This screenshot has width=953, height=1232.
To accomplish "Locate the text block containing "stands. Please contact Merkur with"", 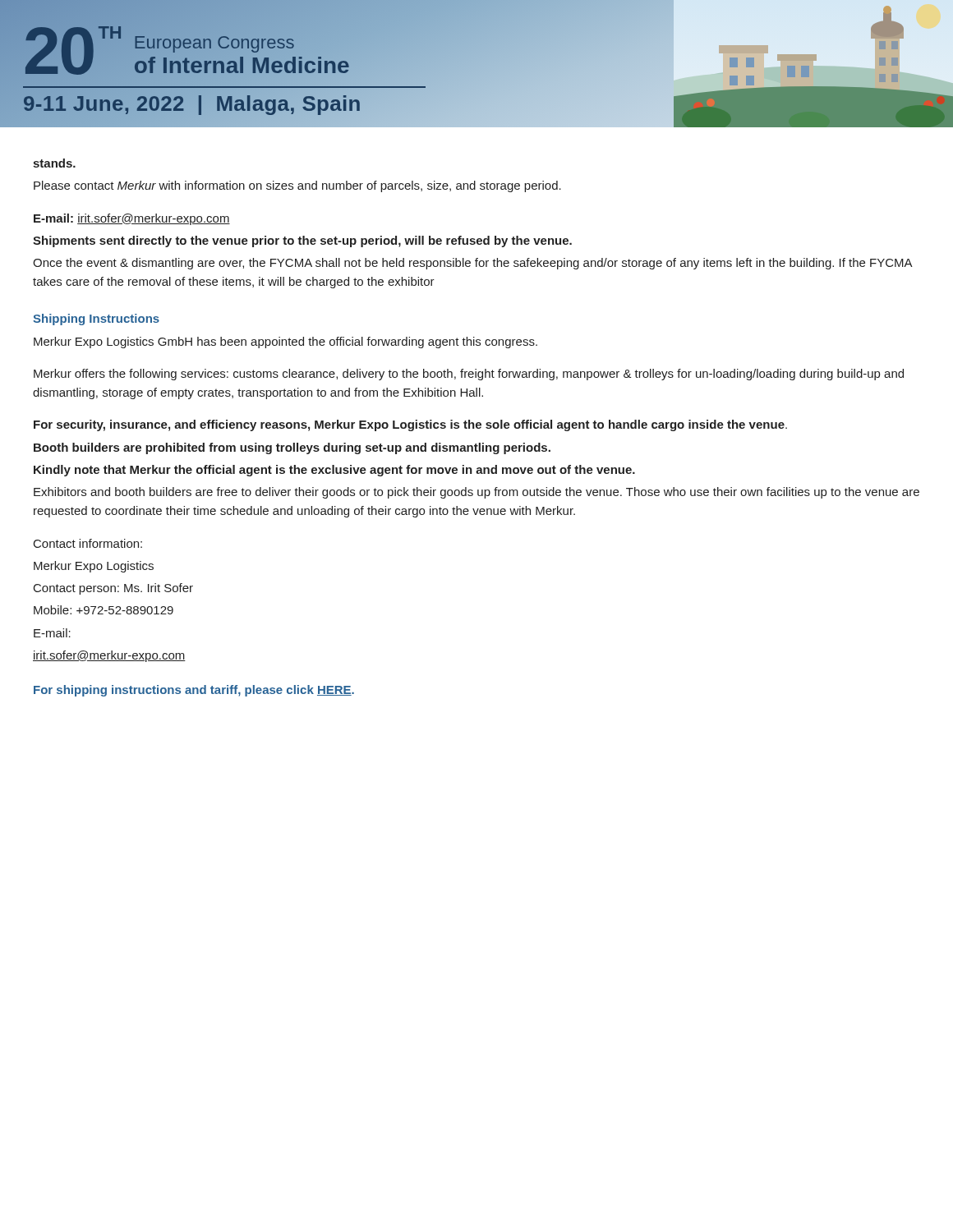I will point(54,163).
